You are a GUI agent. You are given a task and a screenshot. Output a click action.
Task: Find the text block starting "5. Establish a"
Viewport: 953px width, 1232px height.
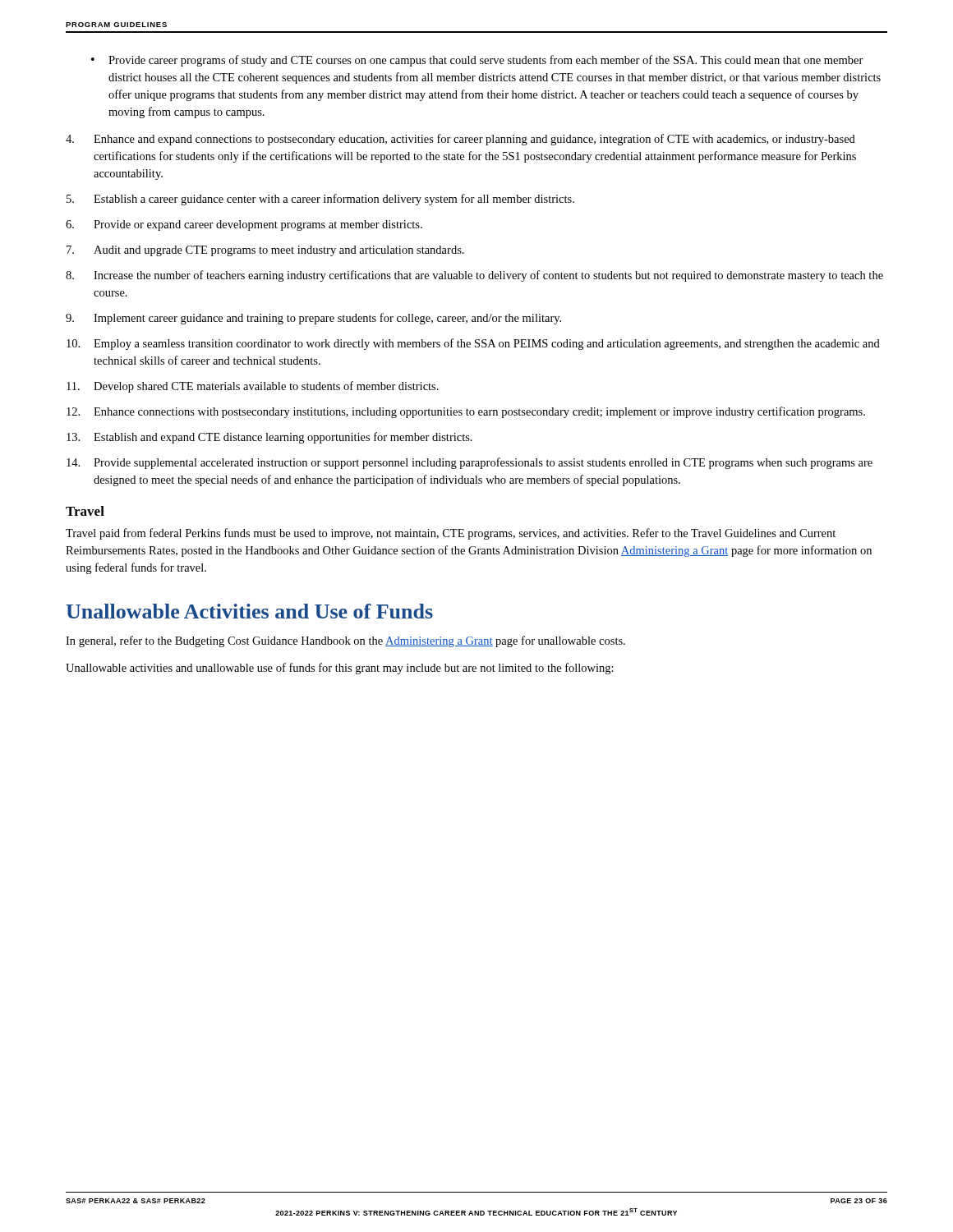point(476,199)
